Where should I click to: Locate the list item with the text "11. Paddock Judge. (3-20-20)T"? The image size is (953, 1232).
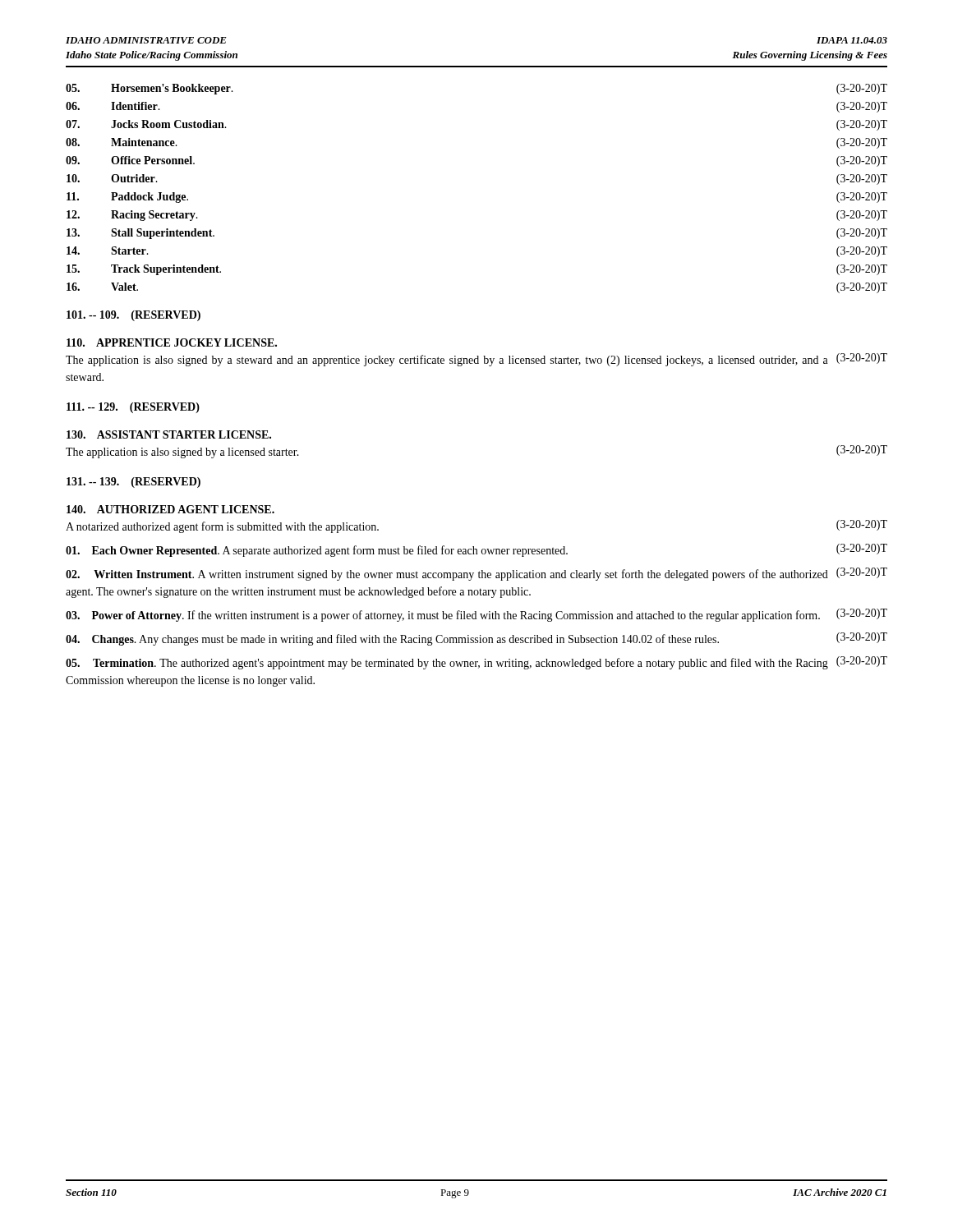coord(142,198)
